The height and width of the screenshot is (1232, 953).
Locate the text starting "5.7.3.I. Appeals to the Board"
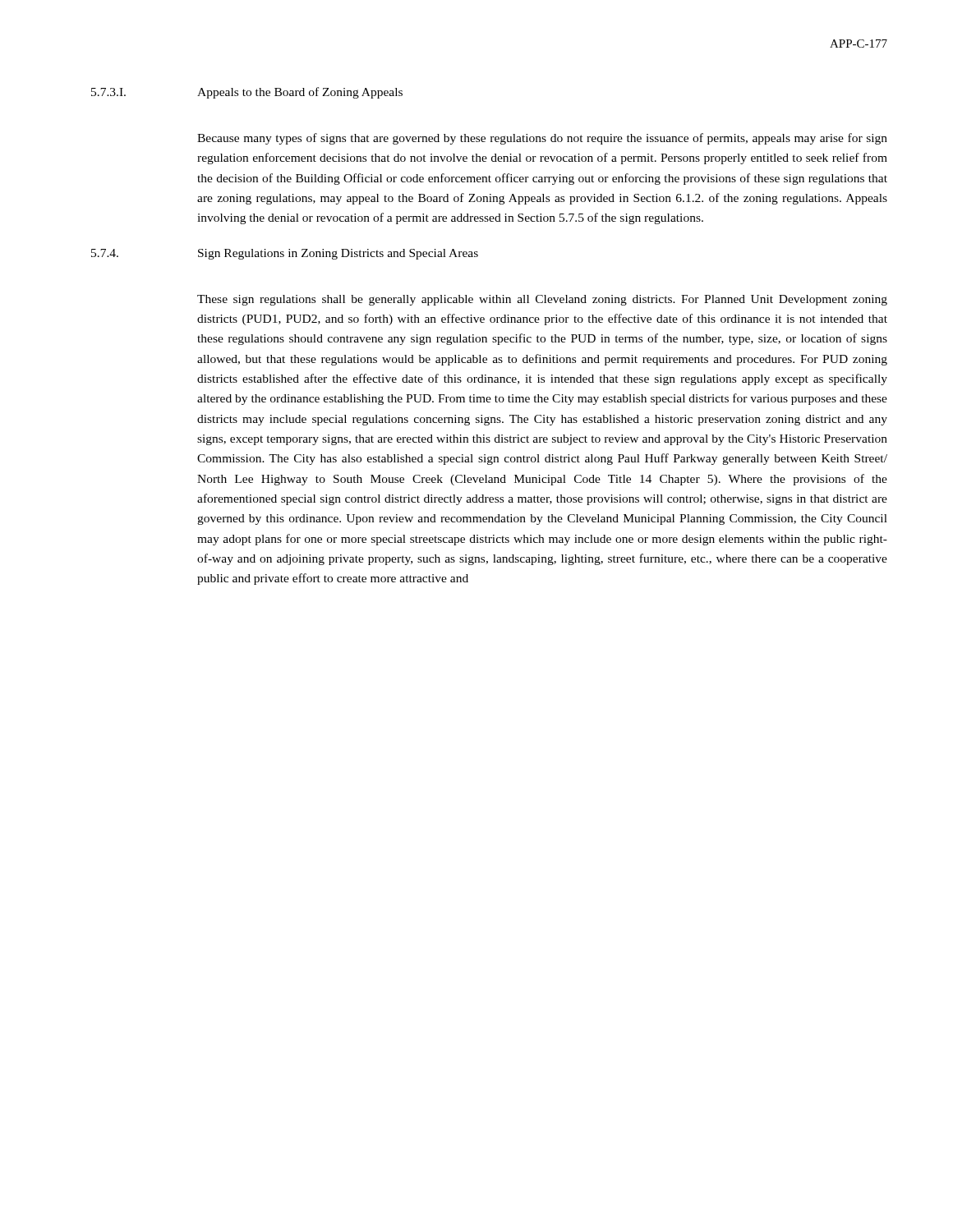(x=247, y=92)
